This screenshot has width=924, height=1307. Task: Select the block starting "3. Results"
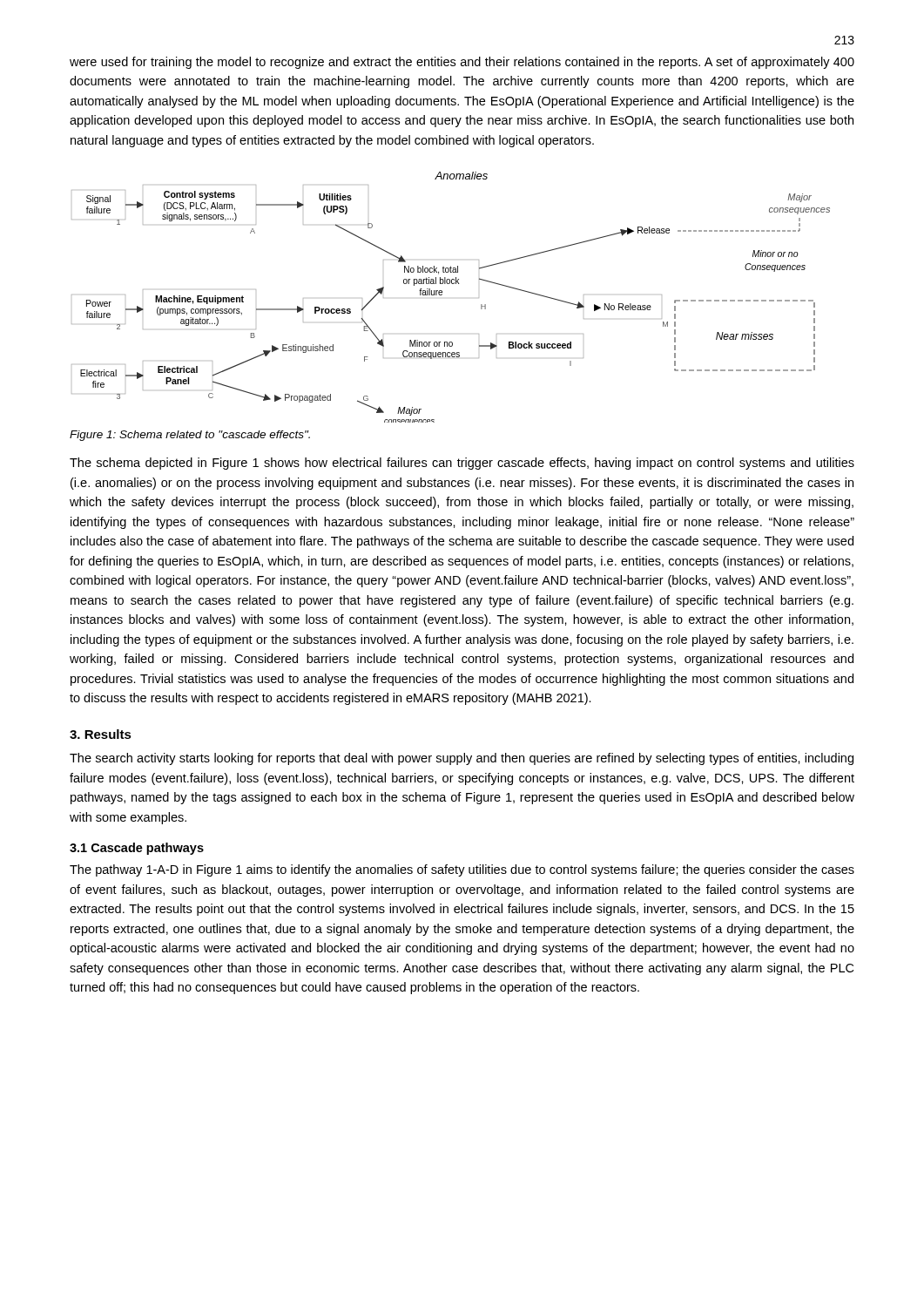(101, 734)
